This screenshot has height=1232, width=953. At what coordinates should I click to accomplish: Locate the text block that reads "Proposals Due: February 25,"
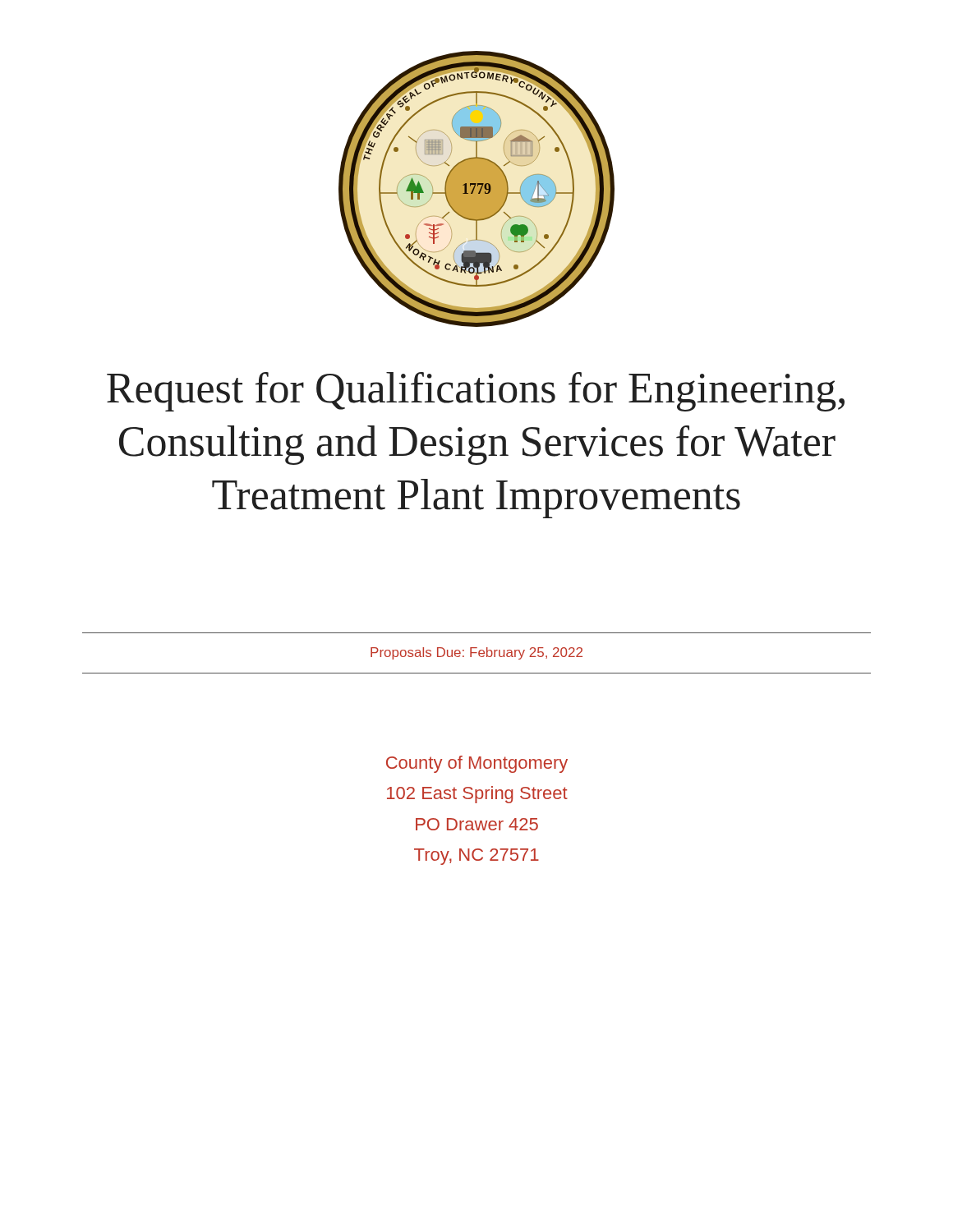pos(476,653)
